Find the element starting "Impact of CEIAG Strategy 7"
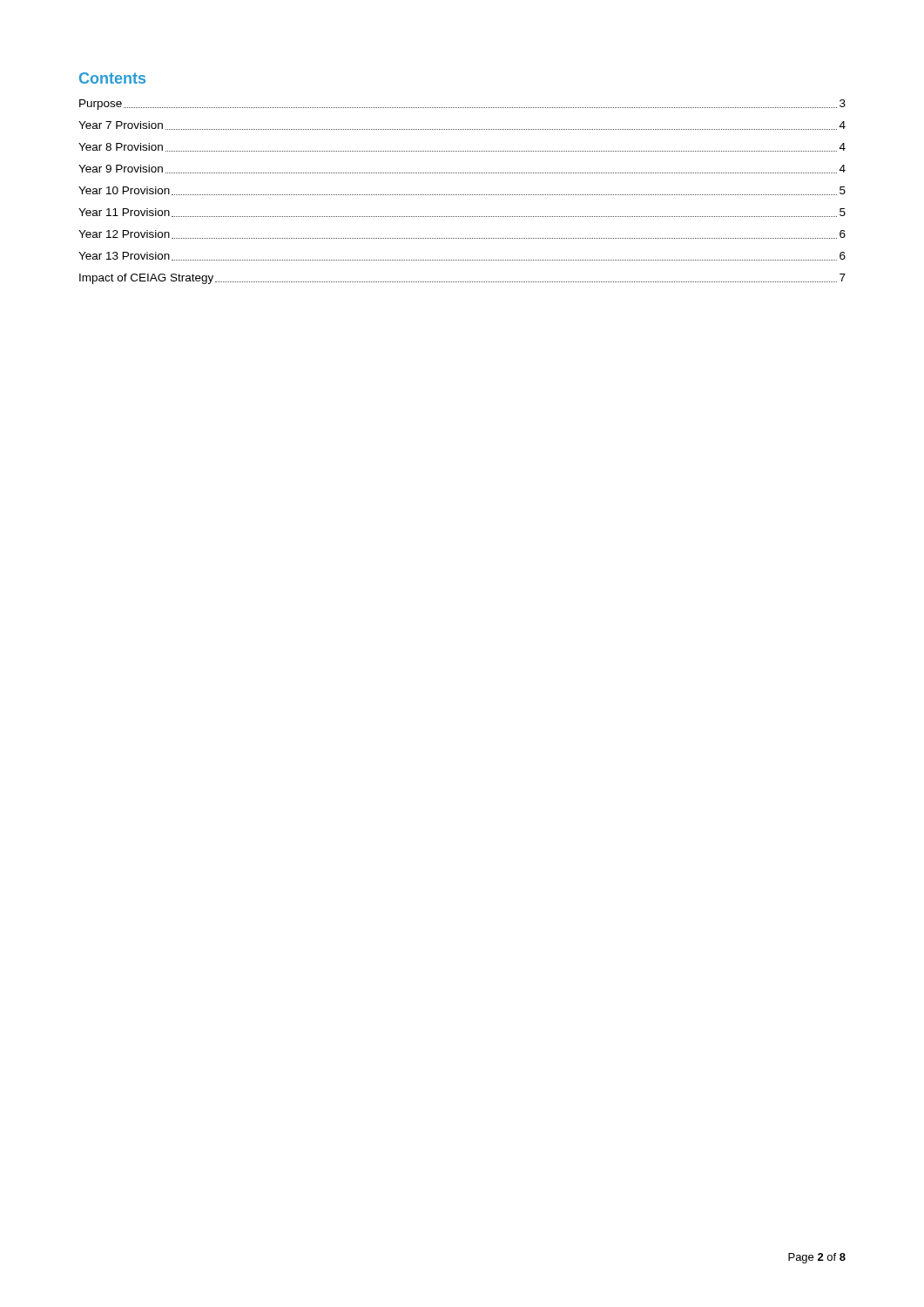Image resolution: width=924 pixels, height=1307 pixels. 462,277
